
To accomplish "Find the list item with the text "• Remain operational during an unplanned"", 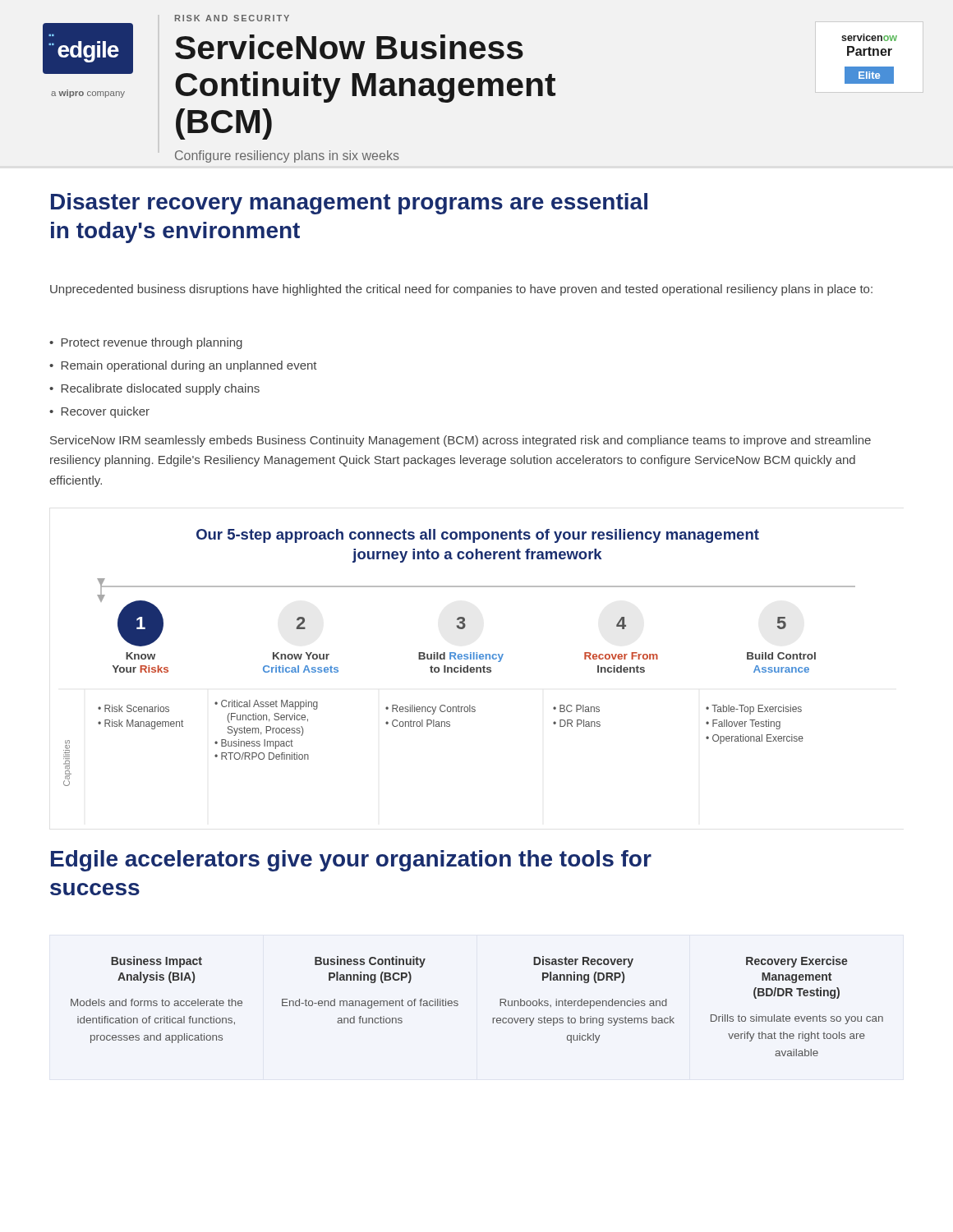I will click(183, 365).
